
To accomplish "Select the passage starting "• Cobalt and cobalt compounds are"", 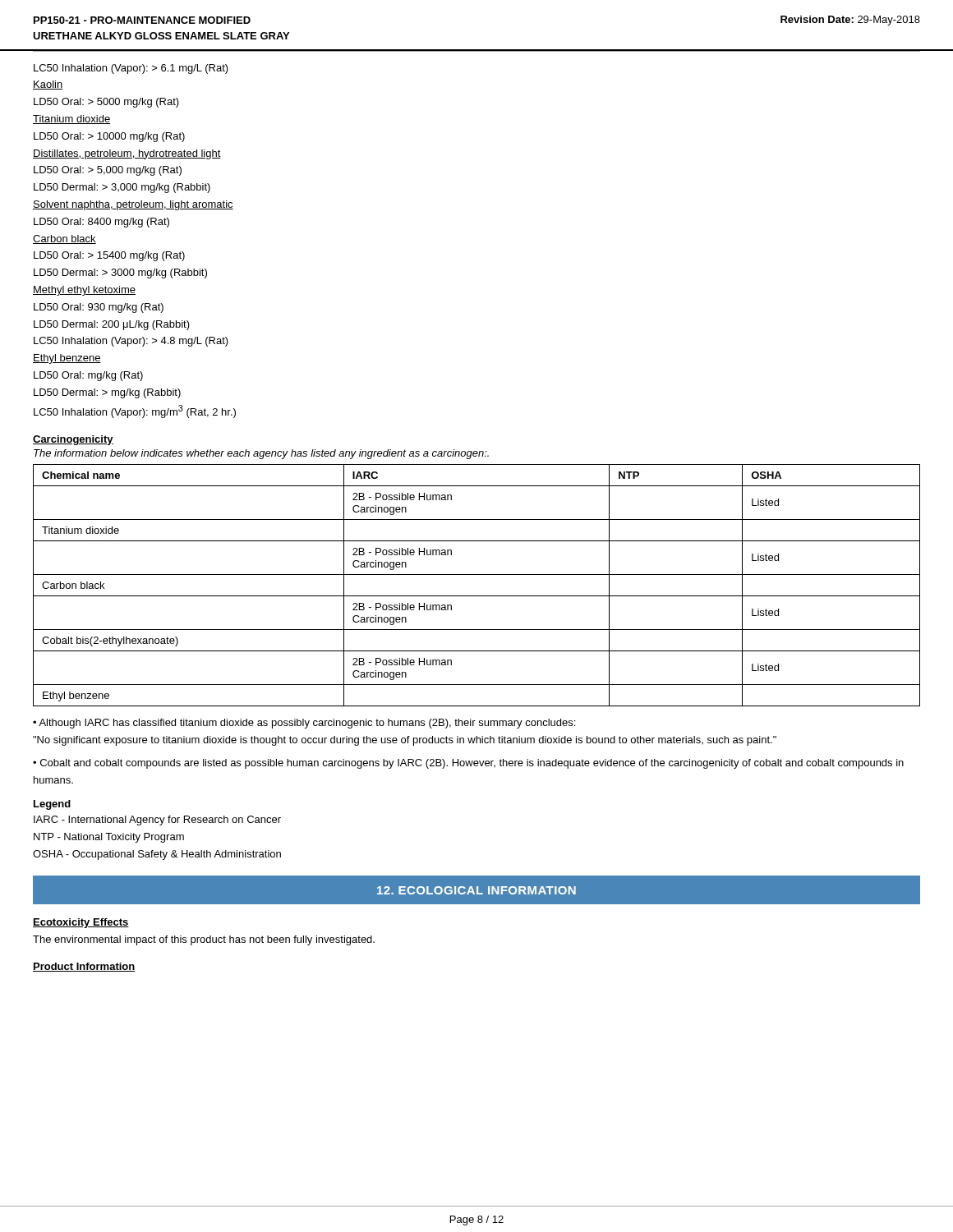I will pos(468,771).
